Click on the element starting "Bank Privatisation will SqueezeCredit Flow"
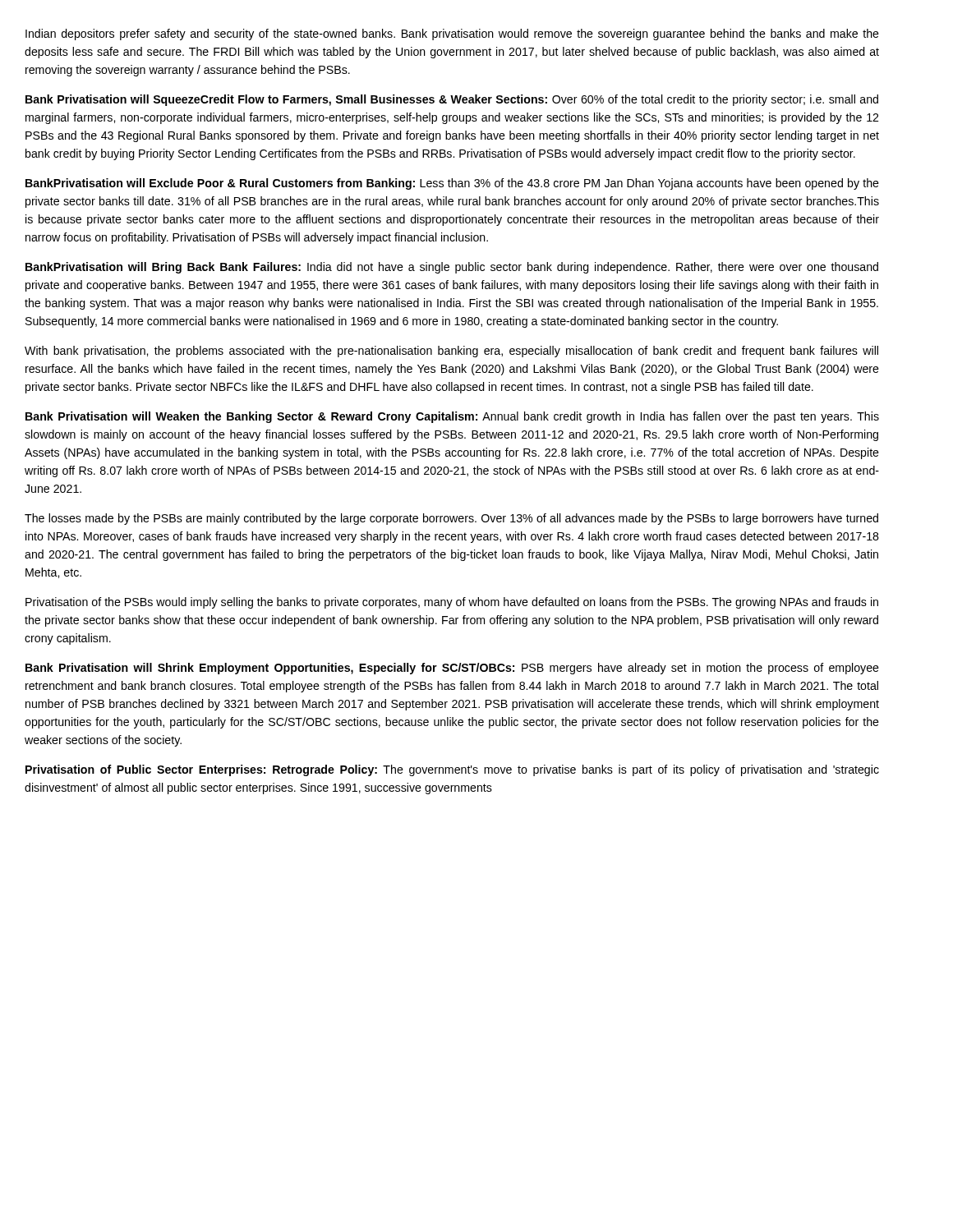The image size is (953, 1232). 452,126
